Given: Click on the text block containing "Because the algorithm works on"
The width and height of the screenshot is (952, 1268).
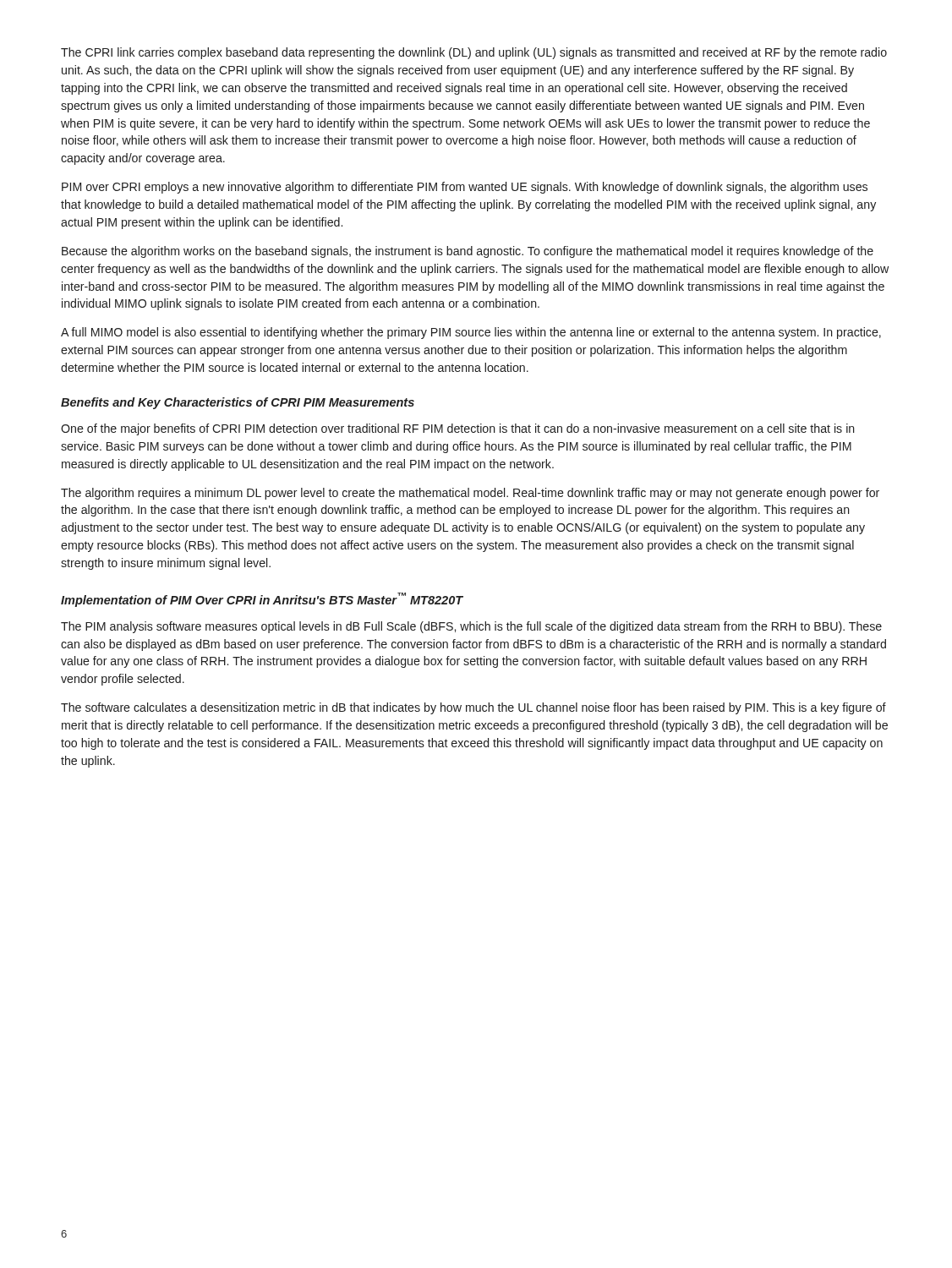Looking at the screenshot, I should coord(475,277).
